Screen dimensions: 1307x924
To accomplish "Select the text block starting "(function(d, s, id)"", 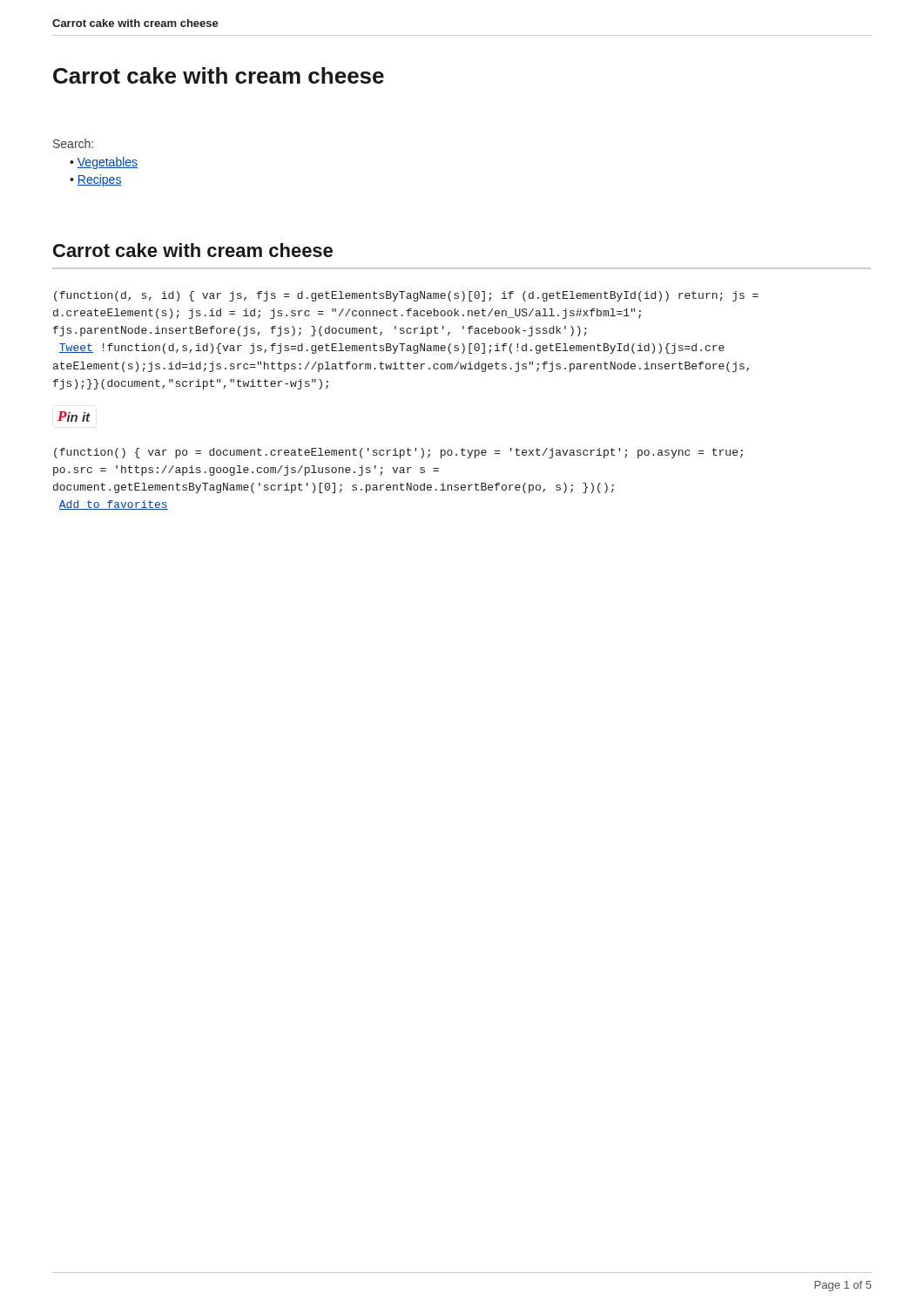I will pyautogui.click(x=406, y=340).
